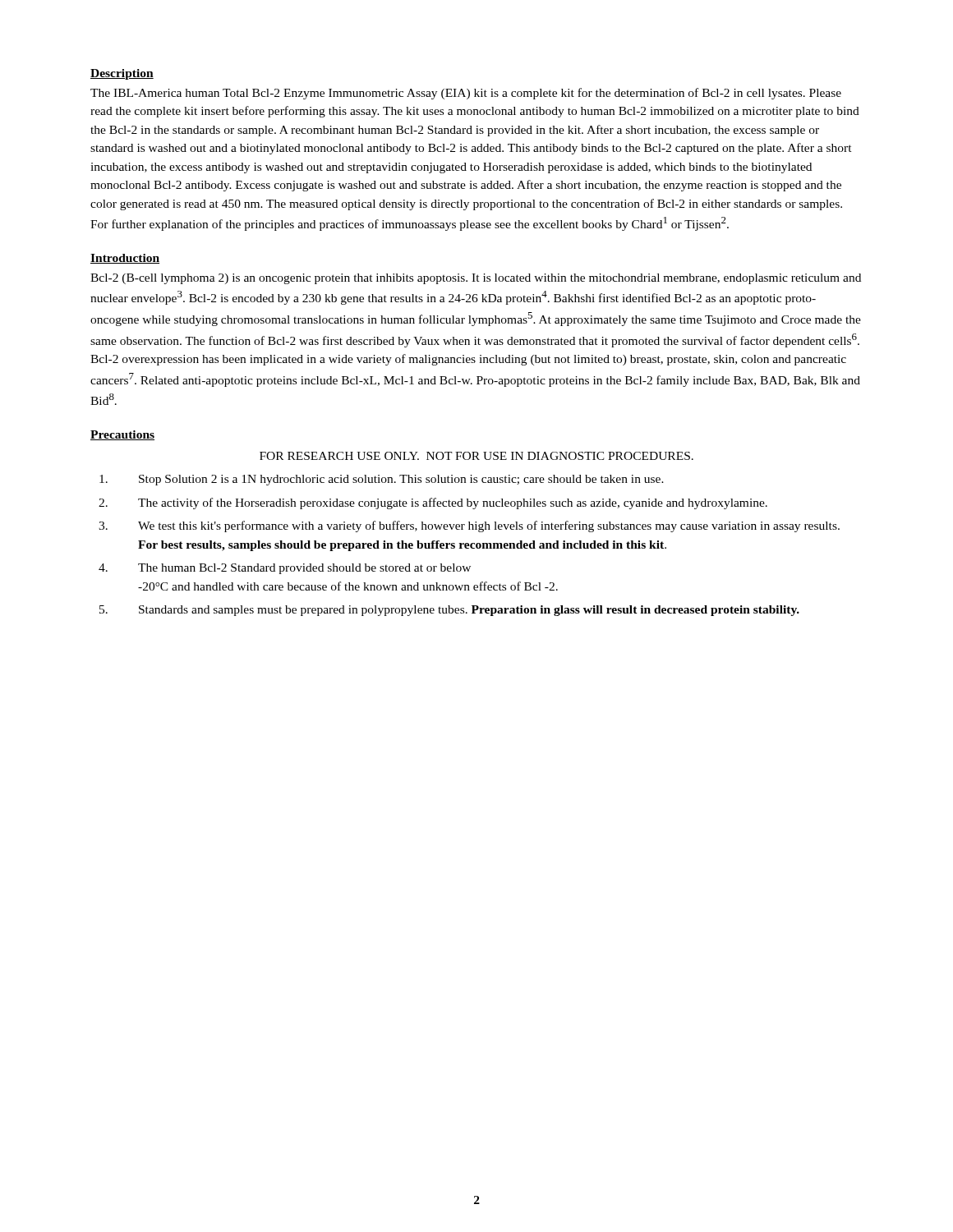953x1232 pixels.
Task: Select the list item containing "Stop Solution 2 is a 1N hydrochloric"
Action: pos(476,479)
